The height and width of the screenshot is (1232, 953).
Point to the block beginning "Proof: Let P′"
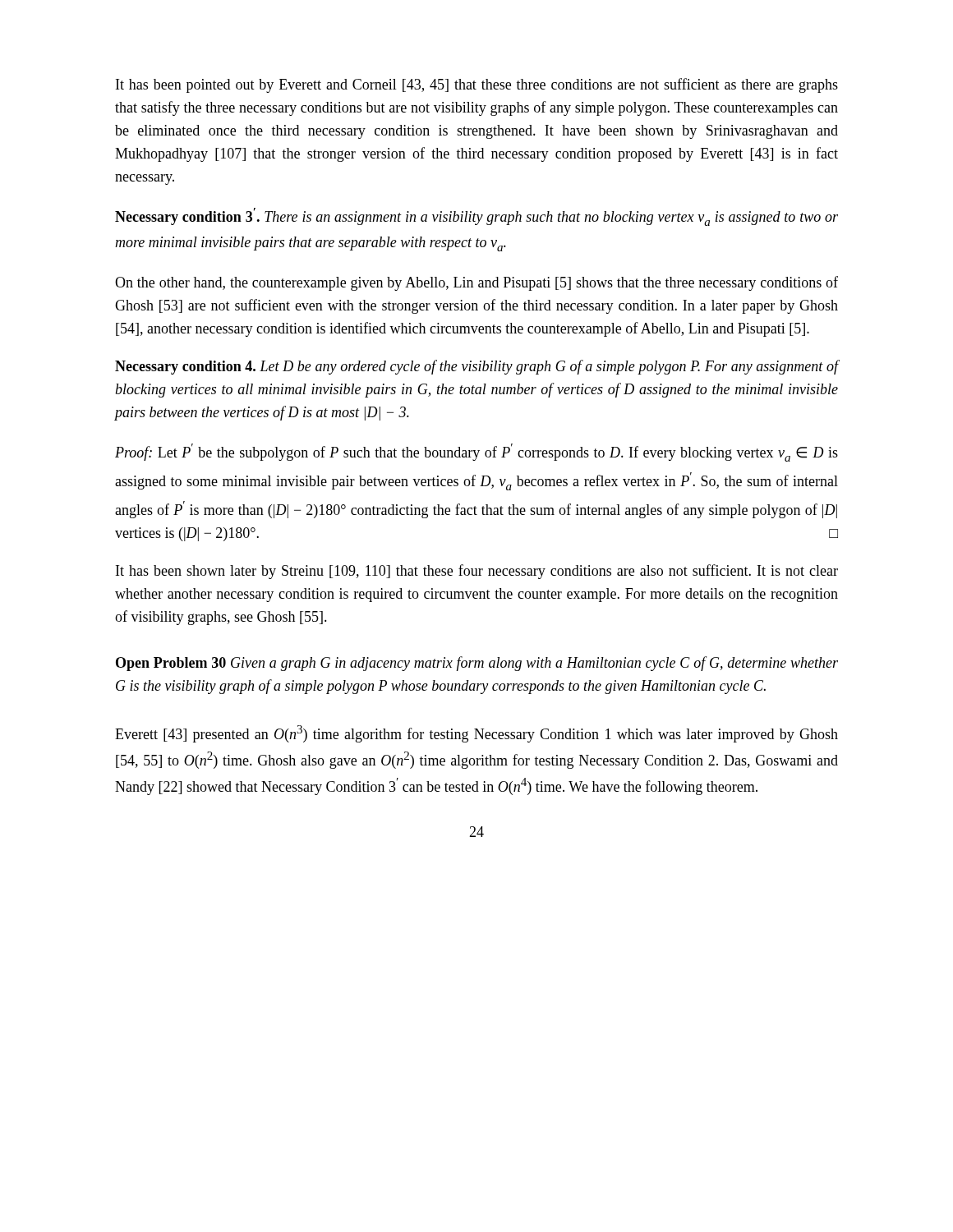pos(476,493)
